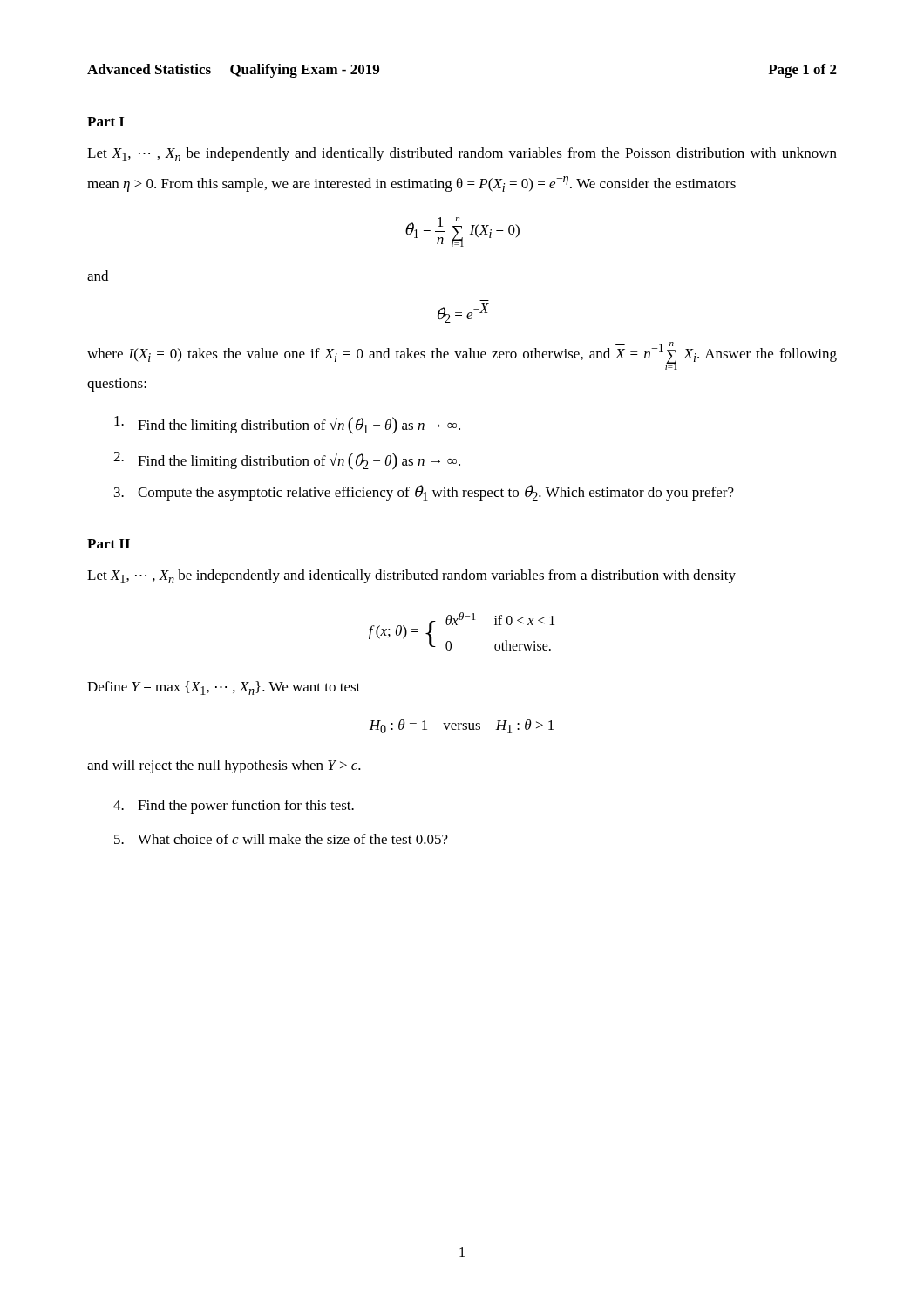Point to the region starting "Part I"
Image resolution: width=924 pixels, height=1308 pixels.
pos(106,122)
